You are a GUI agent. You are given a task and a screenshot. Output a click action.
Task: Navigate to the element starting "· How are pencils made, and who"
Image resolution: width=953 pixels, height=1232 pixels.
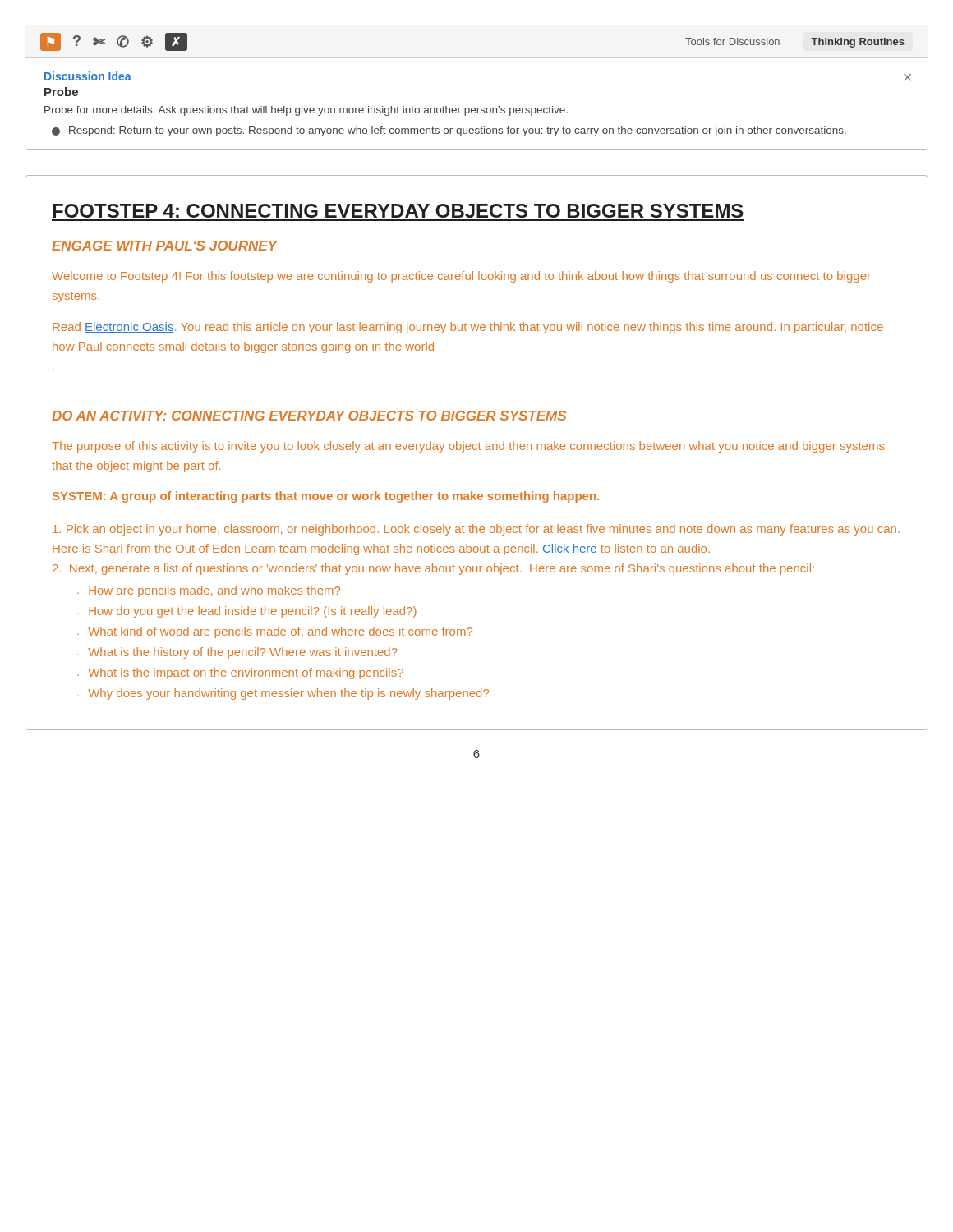pyautogui.click(x=209, y=591)
